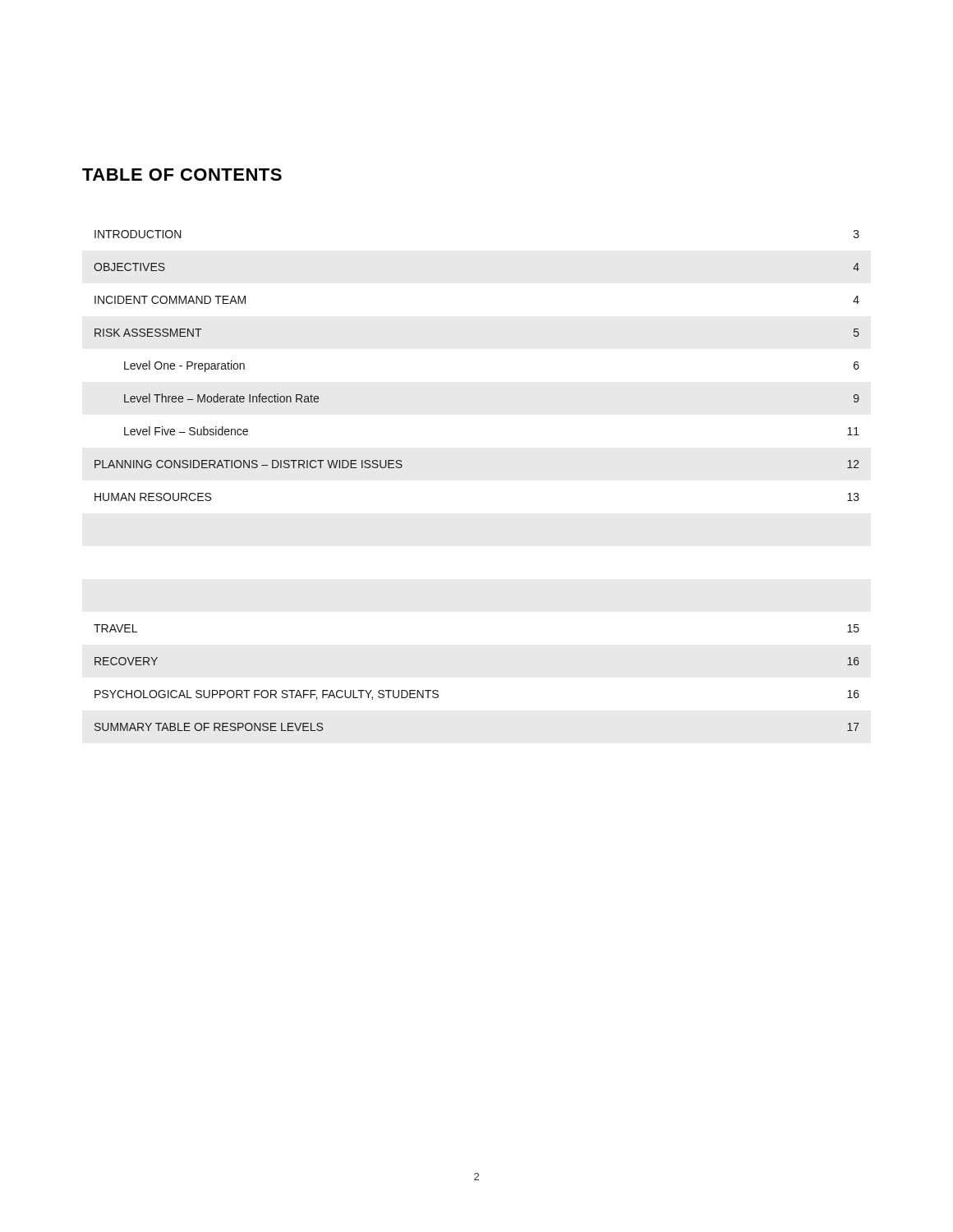This screenshot has height=1232, width=953.
Task: Find the region starting "Level One - Preparation 6"
Action: click(189, 366)
